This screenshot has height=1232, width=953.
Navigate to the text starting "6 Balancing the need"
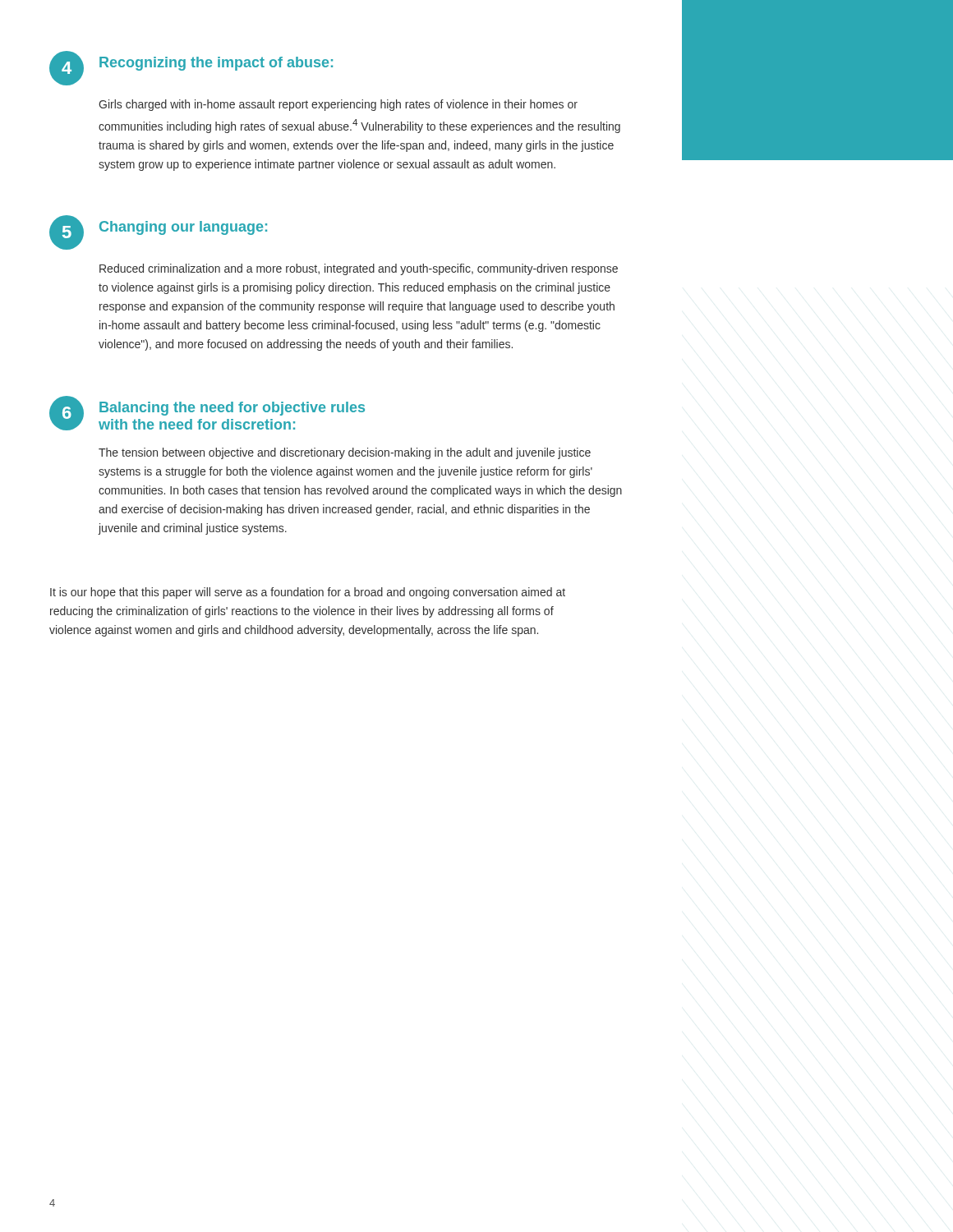click(207, 414)
